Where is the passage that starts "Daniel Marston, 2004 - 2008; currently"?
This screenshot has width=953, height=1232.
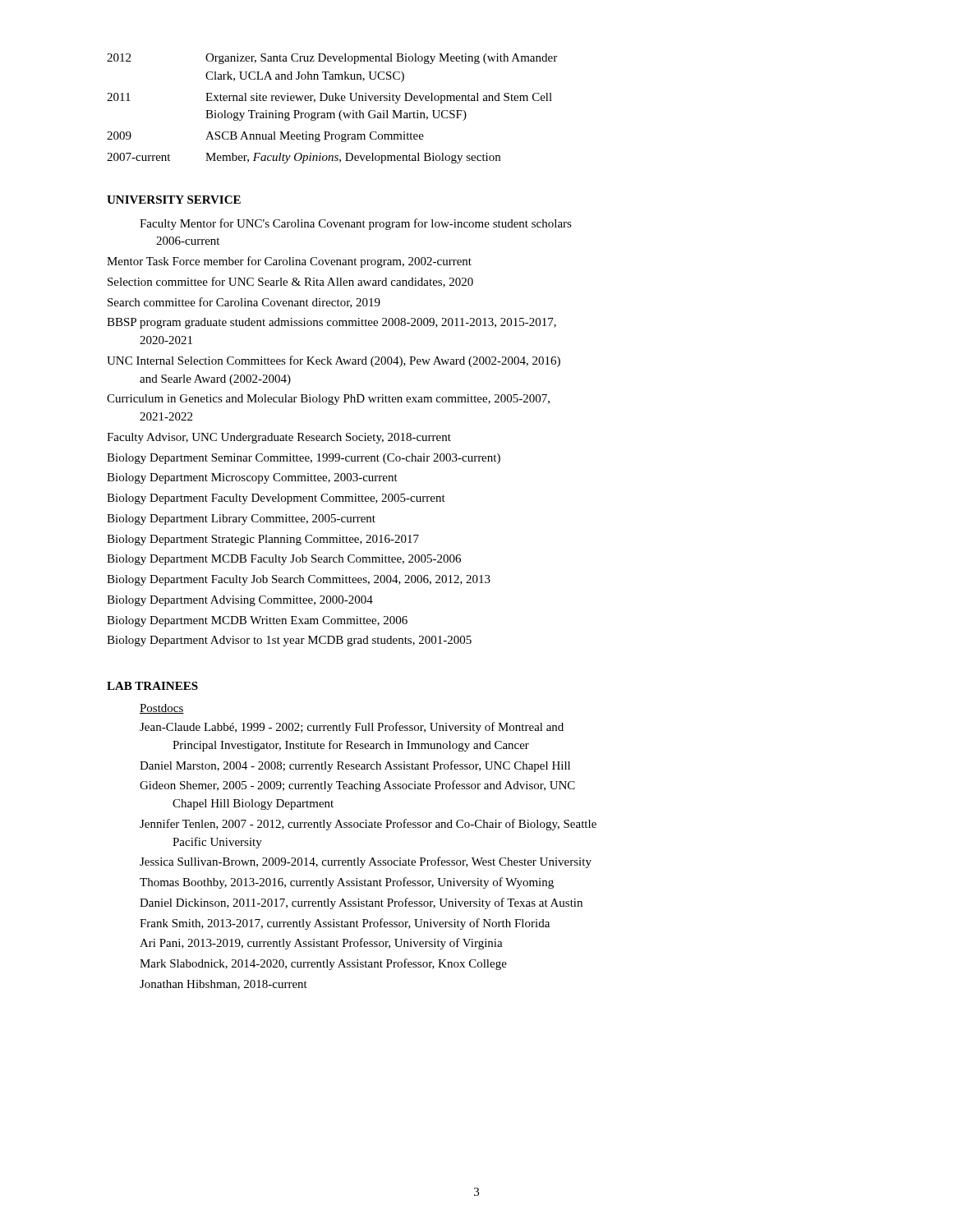tap(355, 765)
